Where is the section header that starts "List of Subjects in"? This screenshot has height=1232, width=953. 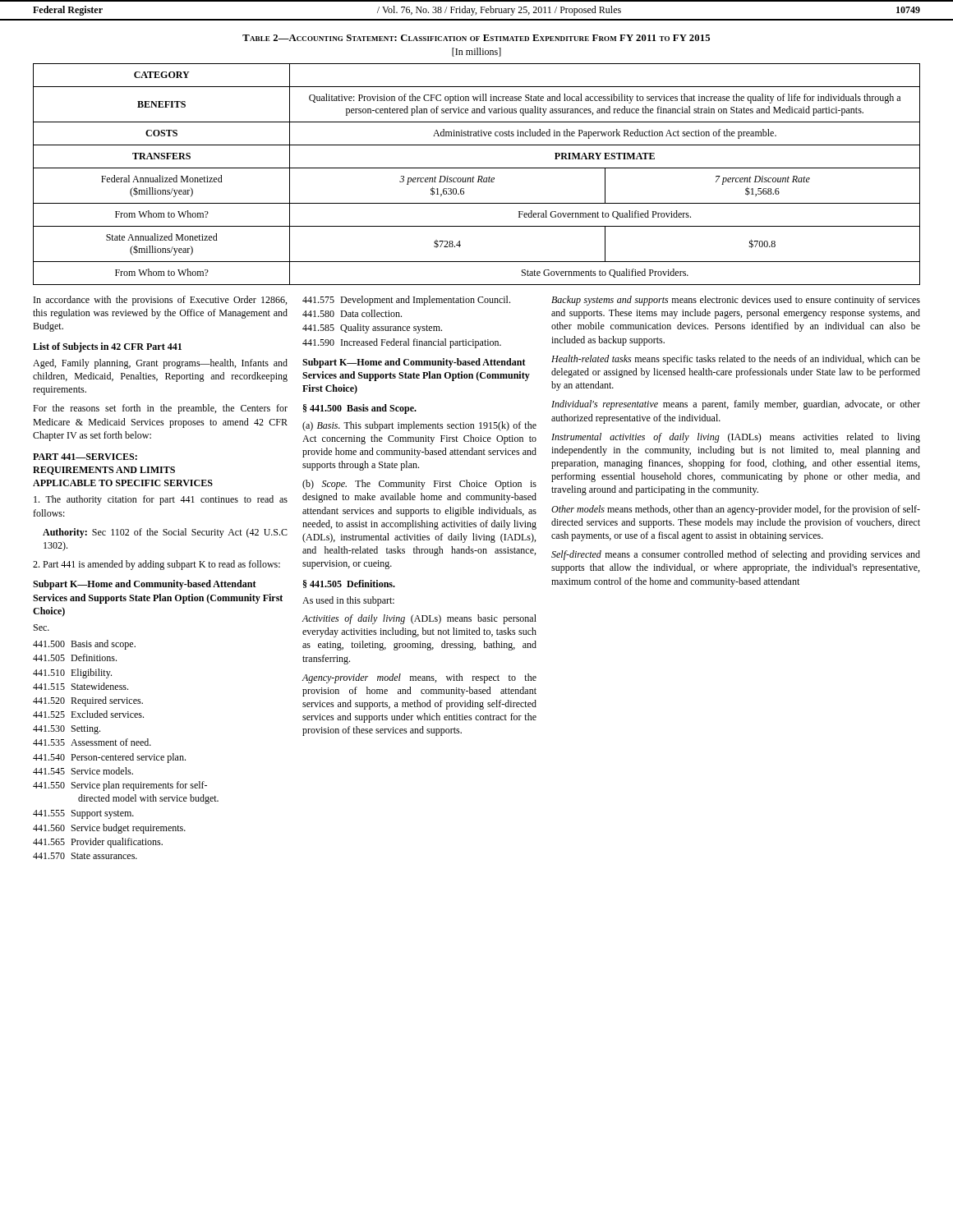coord(107,346)
